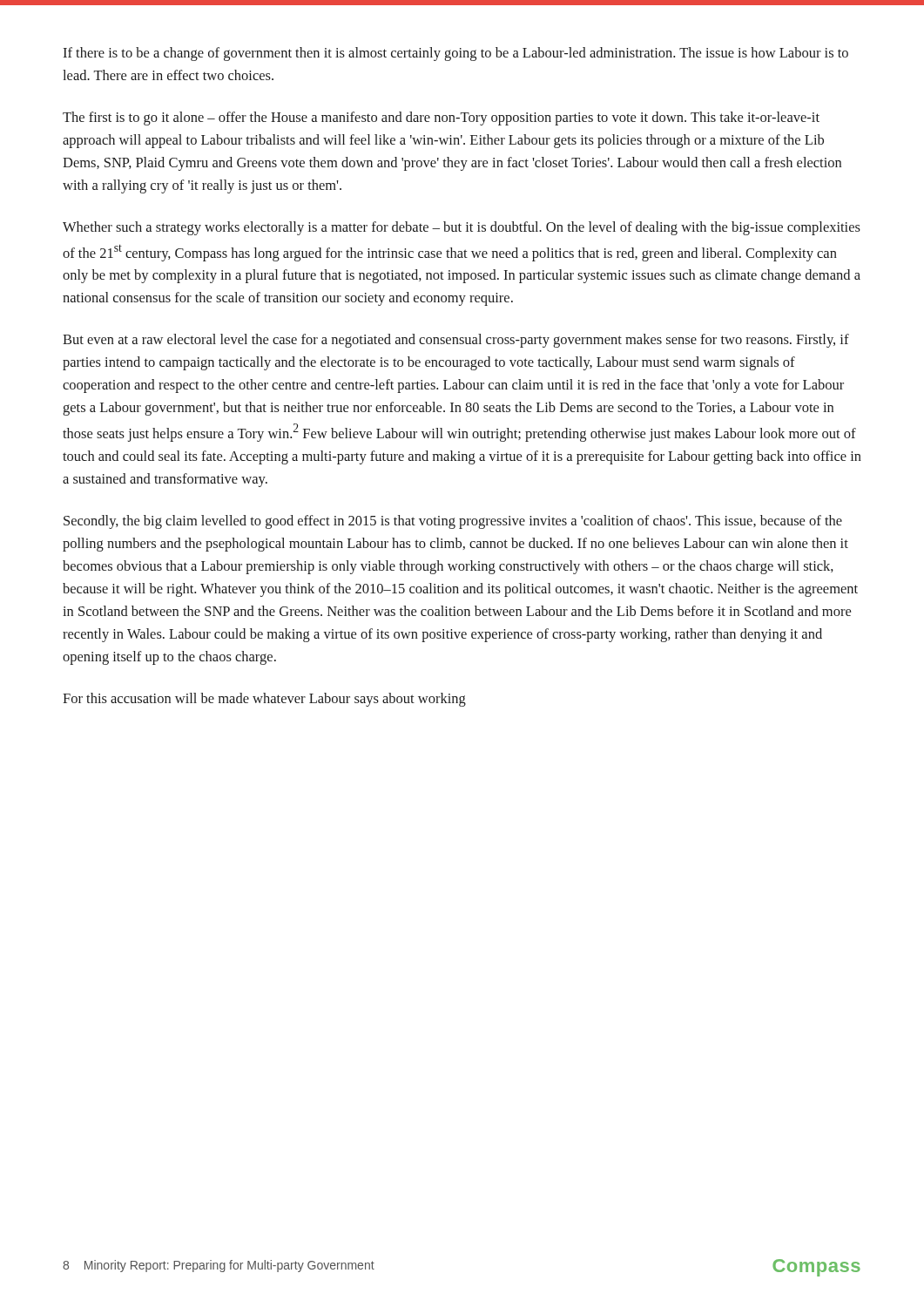Select the text block that says "Whether such a strategy works electorally"

coord(462,262)
